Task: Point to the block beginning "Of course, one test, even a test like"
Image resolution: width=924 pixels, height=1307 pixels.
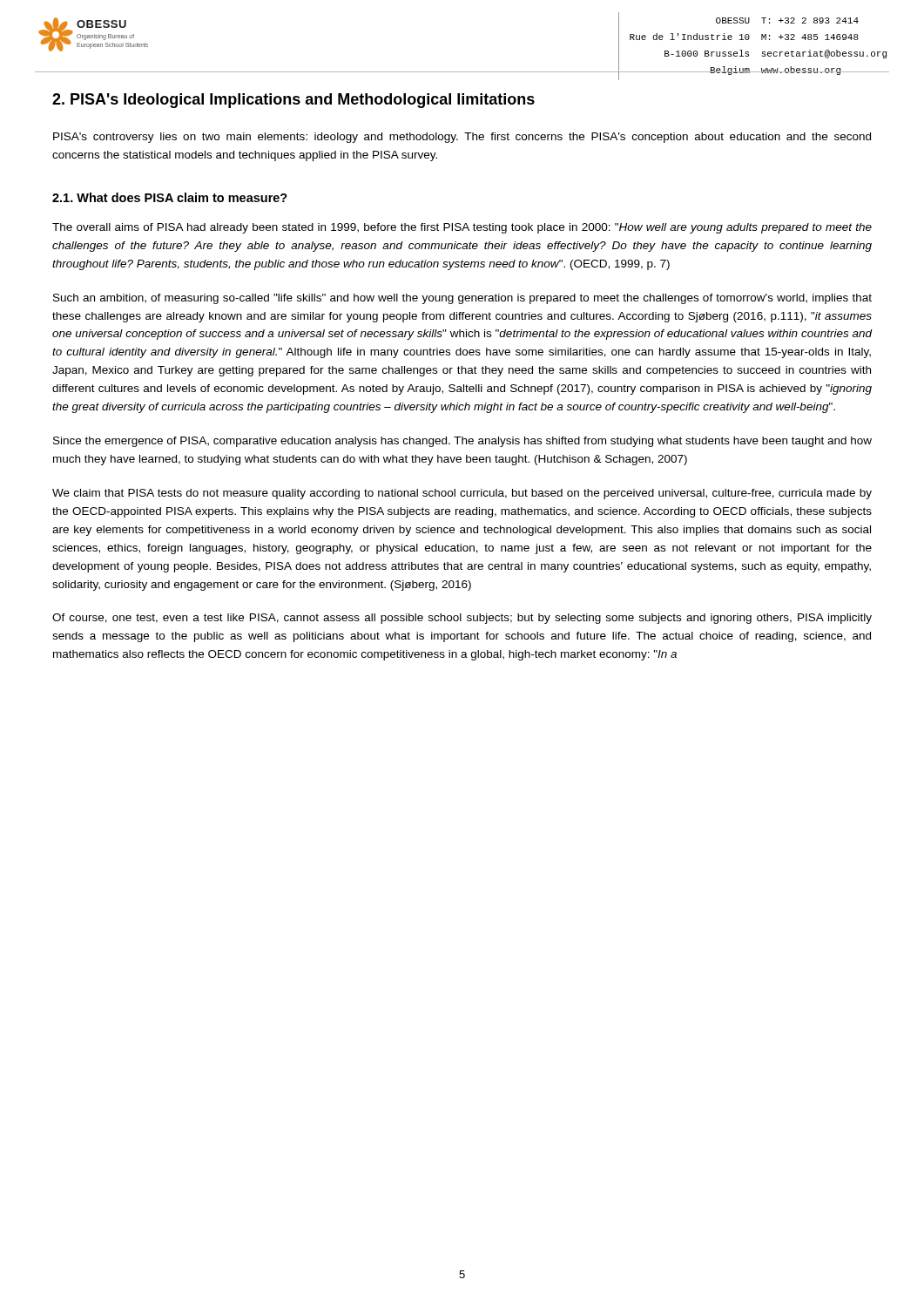Action: click(462, 636)
